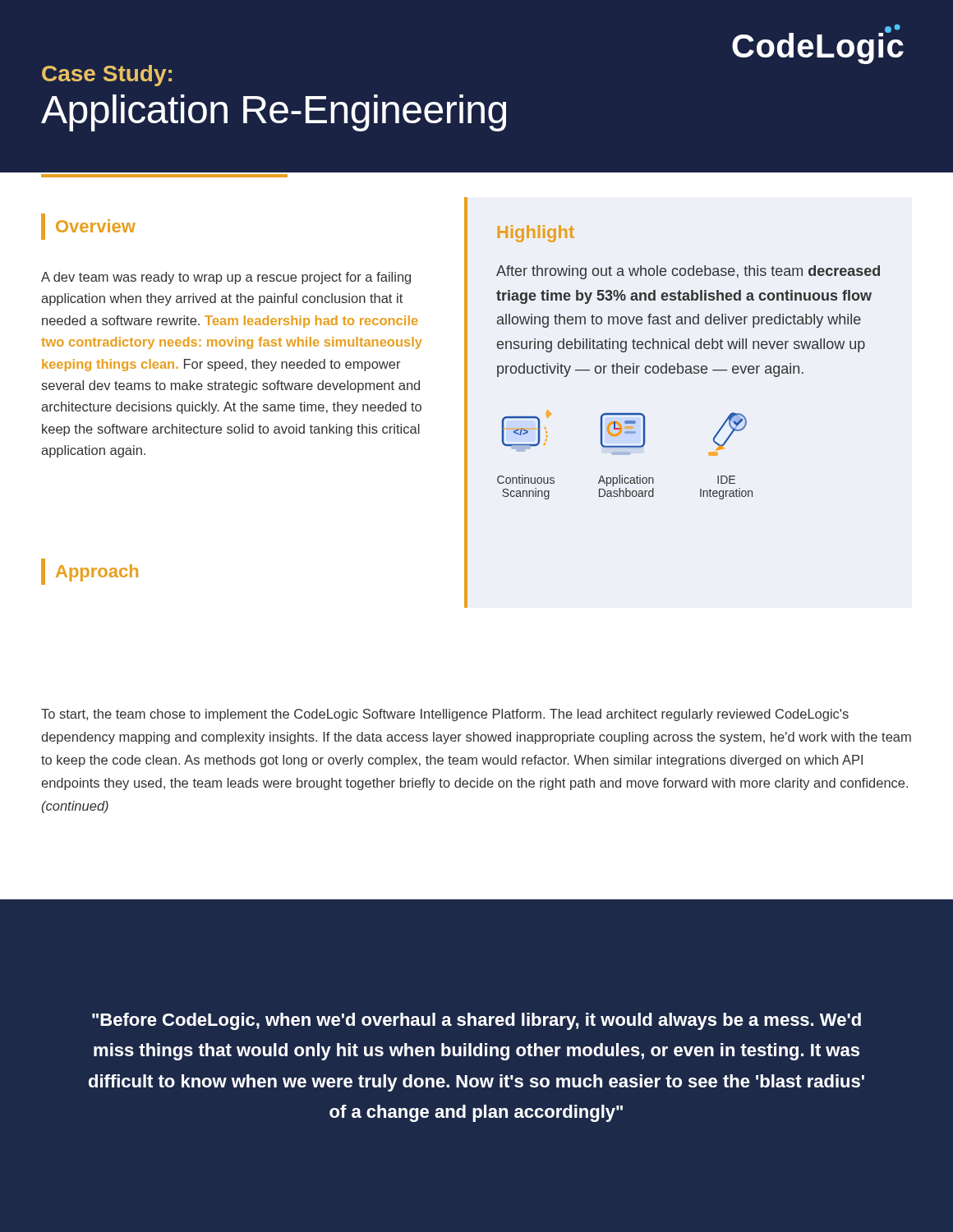Find the title containing "Case Study: Application Re-Engineering"
Screen dimensions: 1232x953
point(275,97)
